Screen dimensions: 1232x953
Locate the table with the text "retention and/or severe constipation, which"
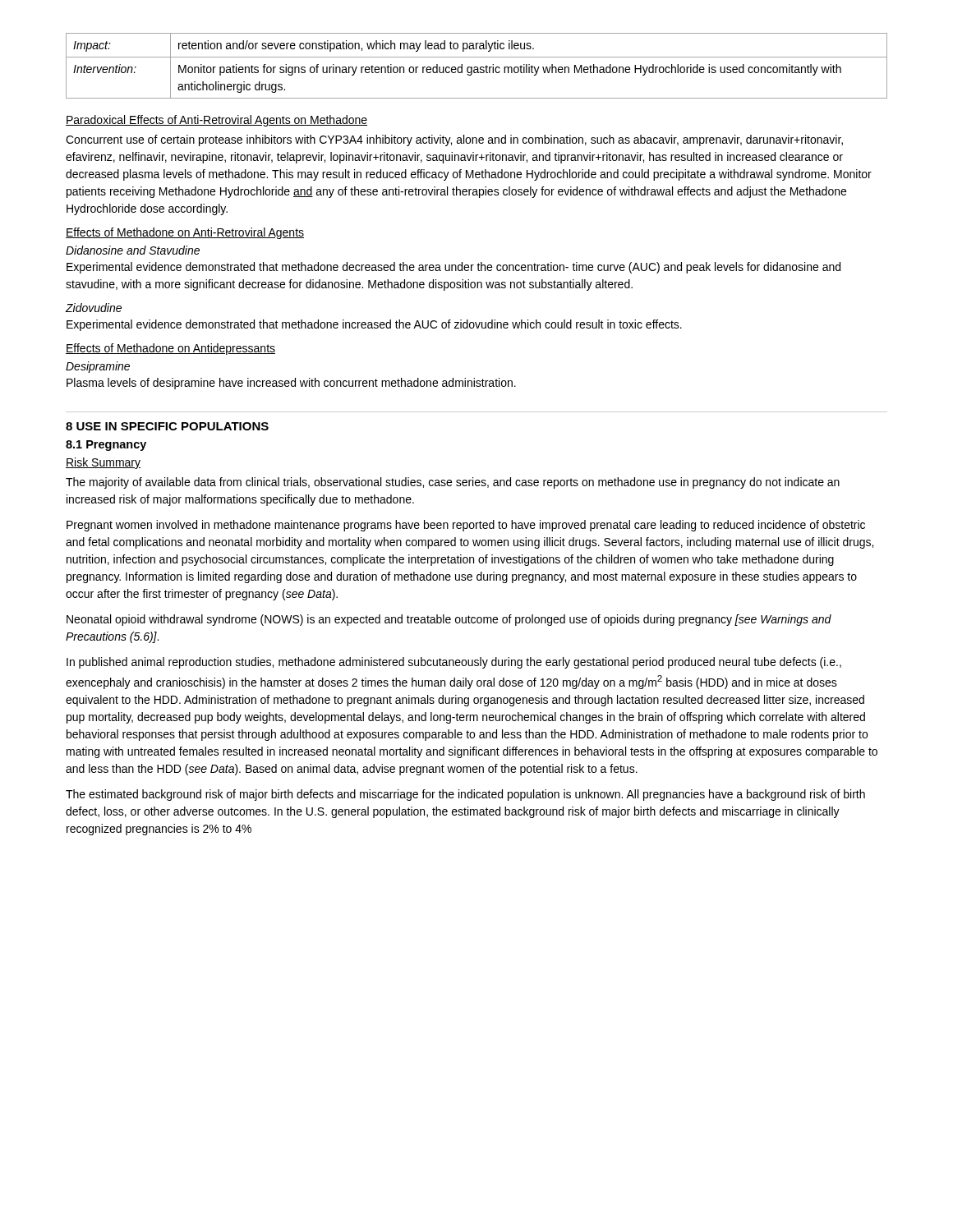pos(476,66)
